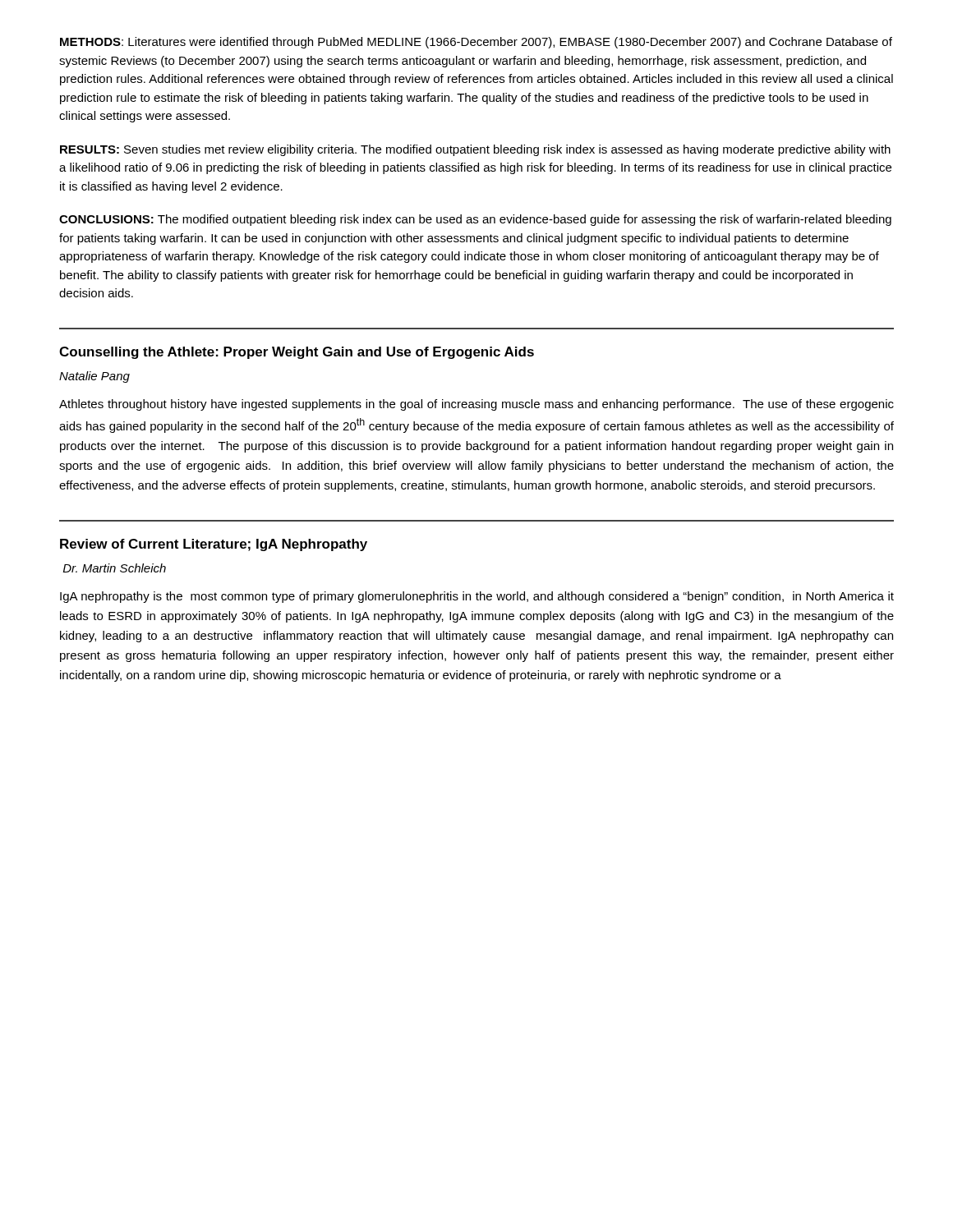Locate the text "Dr. Martin Schleich"

tap(113, 568)
